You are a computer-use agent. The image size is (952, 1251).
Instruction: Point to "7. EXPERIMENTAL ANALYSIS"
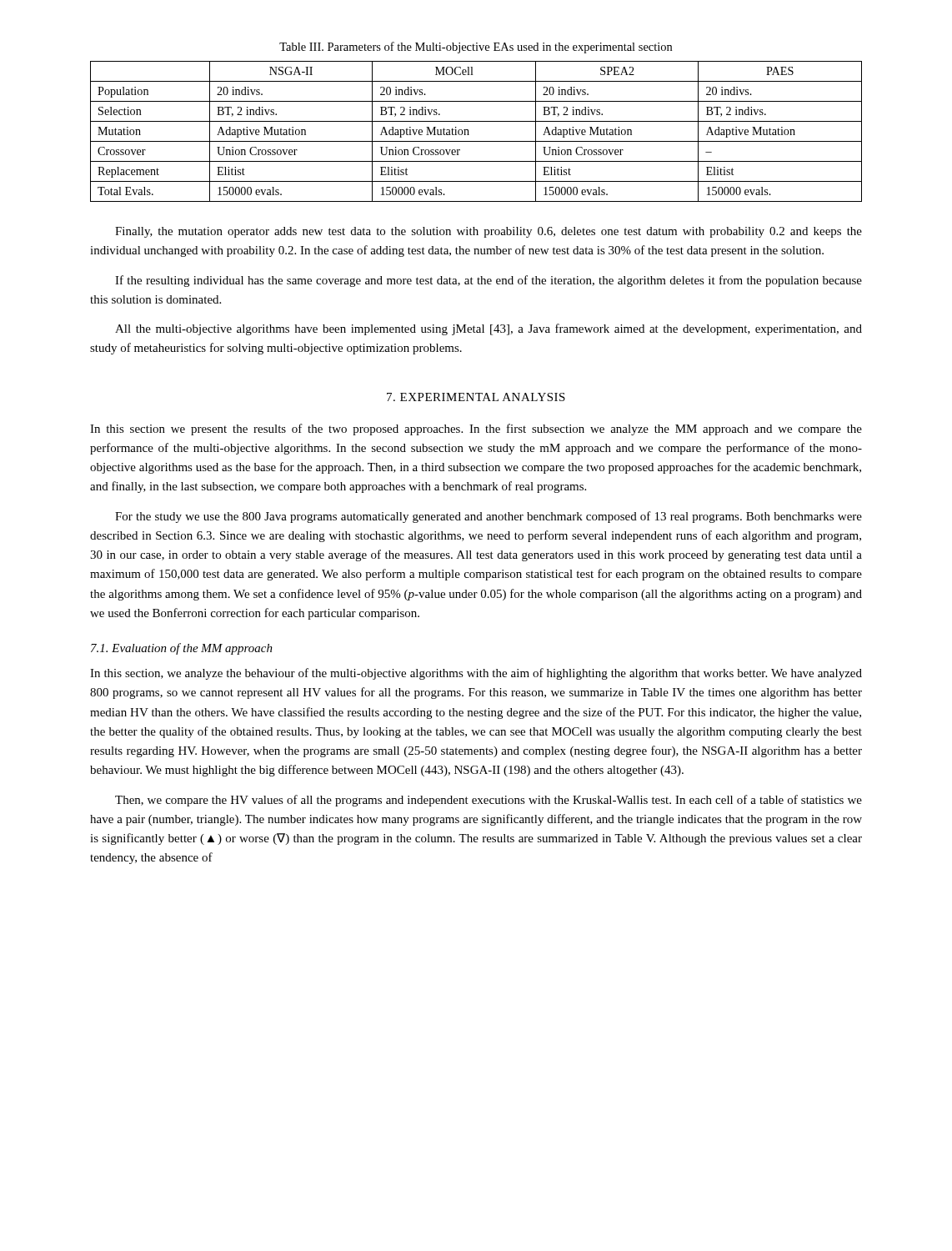click(x=476, y=397)
